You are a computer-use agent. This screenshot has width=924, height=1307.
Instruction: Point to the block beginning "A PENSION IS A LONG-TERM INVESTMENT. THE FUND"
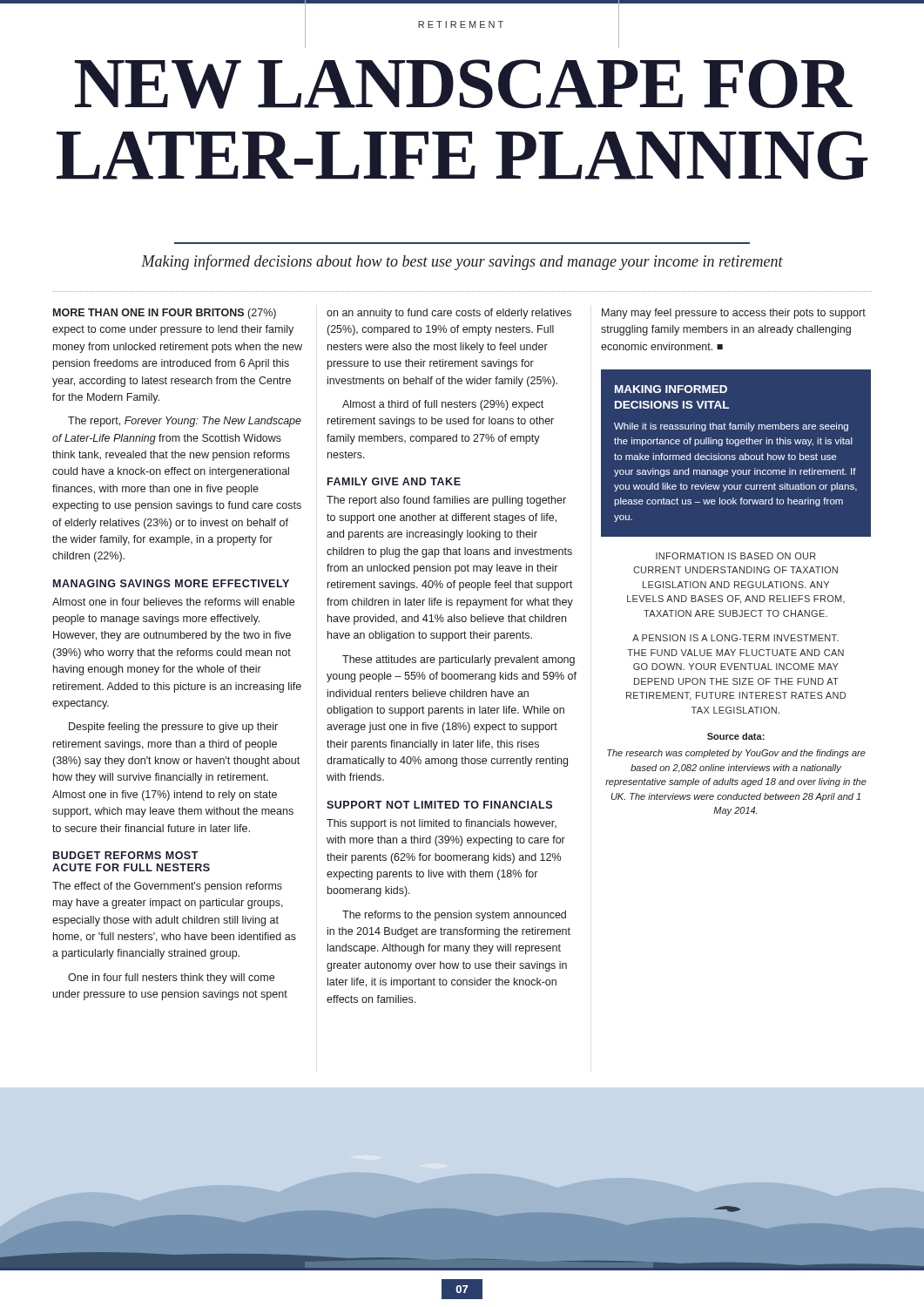736,674
